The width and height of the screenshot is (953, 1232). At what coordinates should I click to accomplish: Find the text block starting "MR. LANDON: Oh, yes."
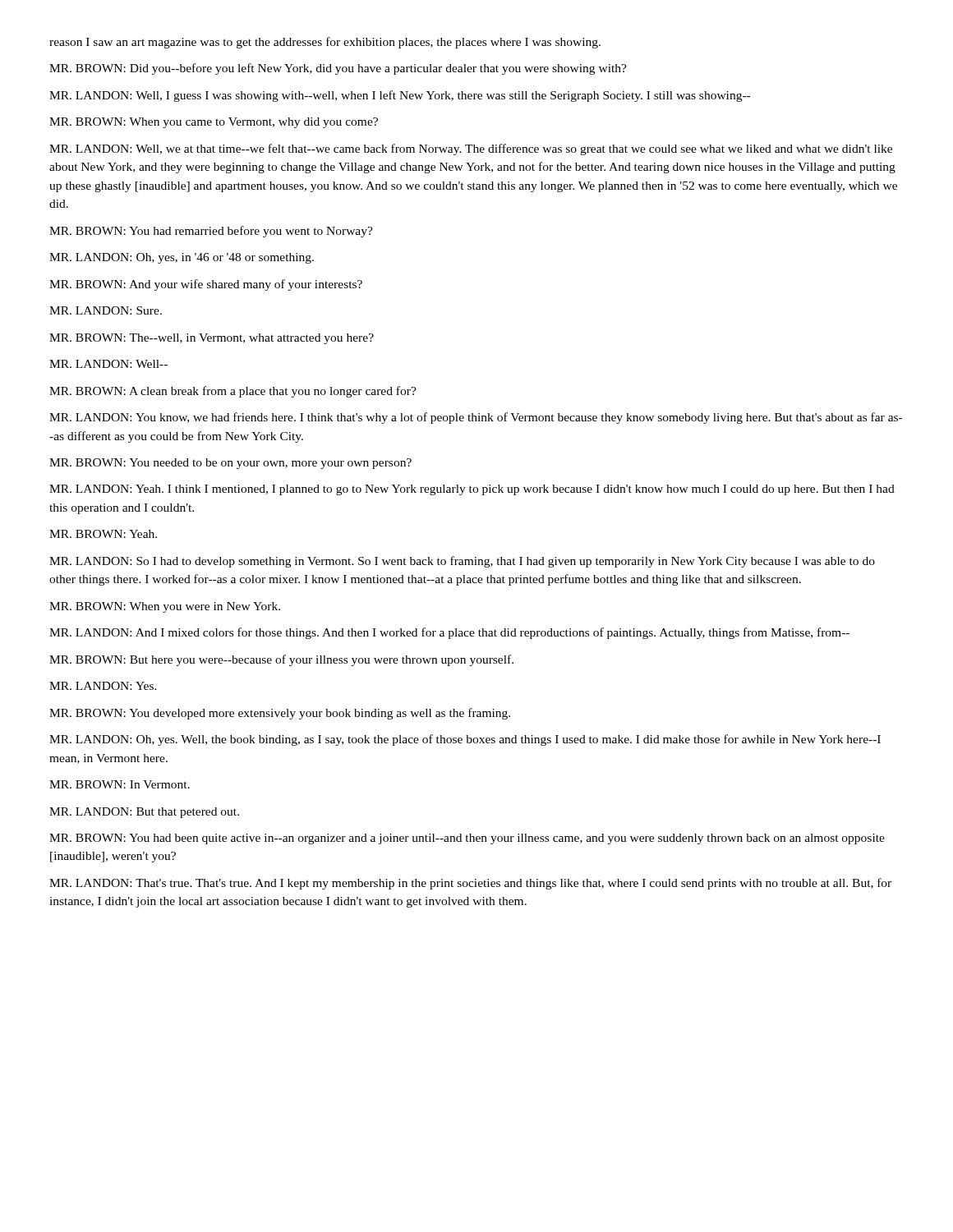pos(465,748)
